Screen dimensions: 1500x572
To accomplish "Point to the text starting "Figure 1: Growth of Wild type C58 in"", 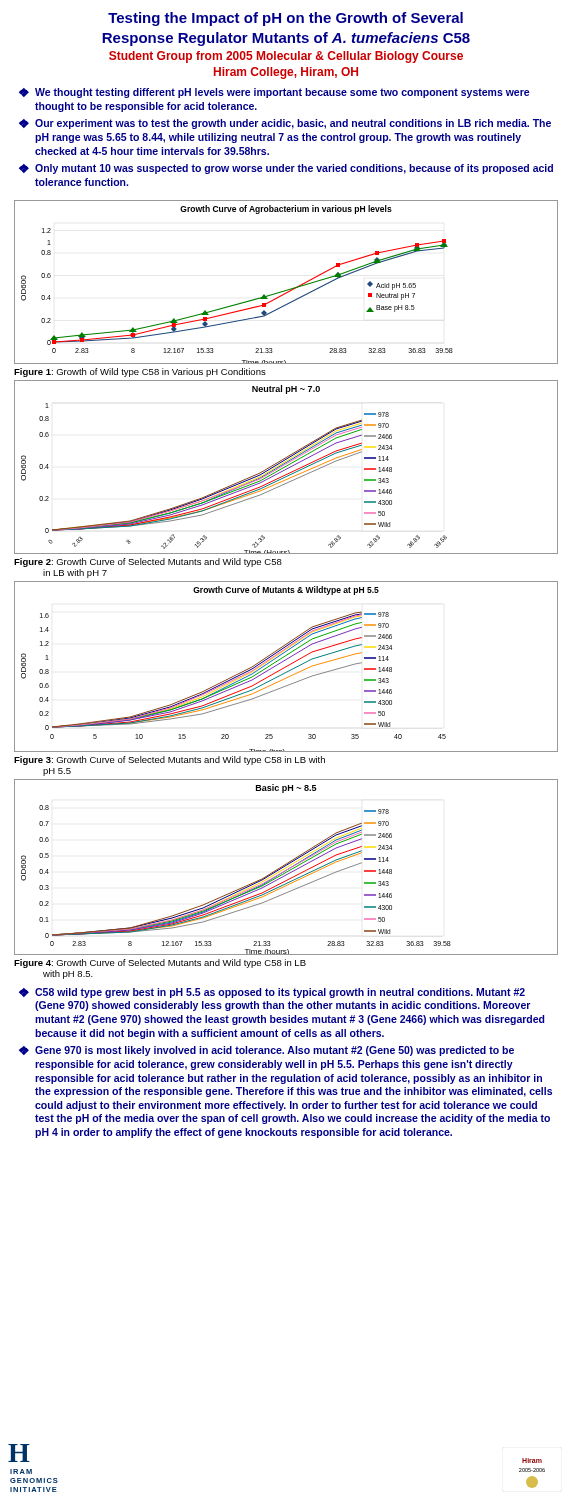I will [x=140, y=371].
